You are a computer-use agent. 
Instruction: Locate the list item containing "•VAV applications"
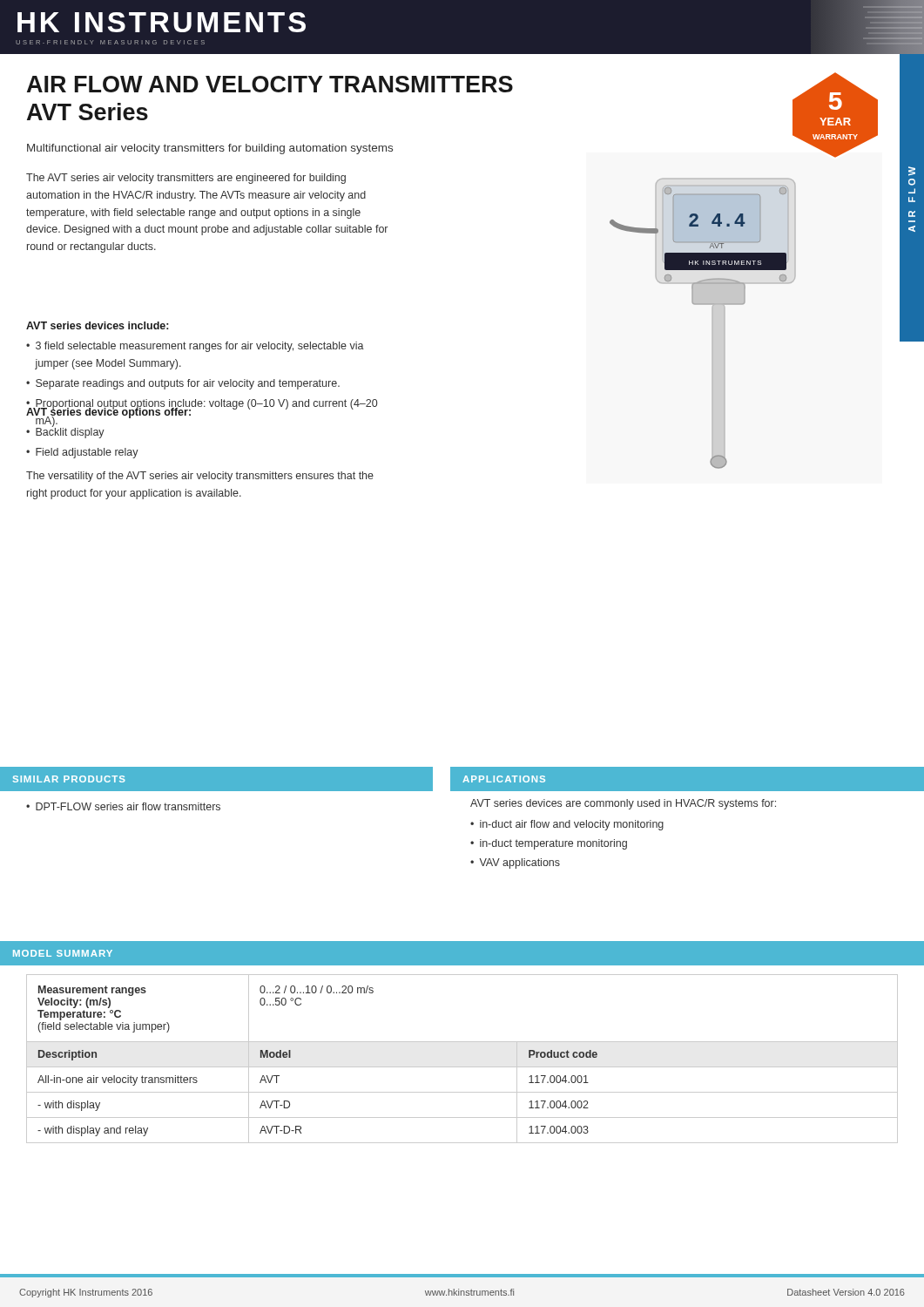515,863
